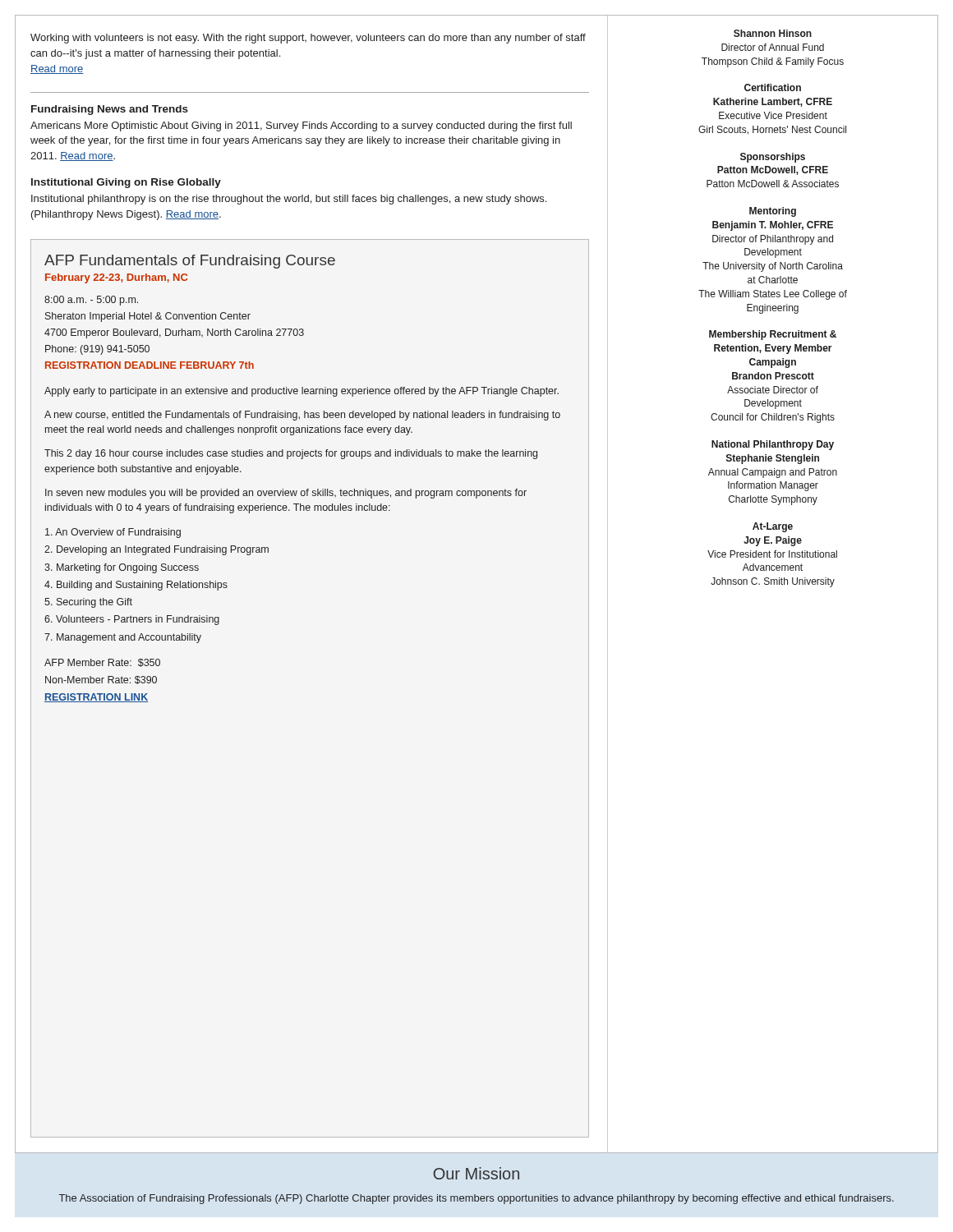Find the block on this page that starts "The Association of Fundraising Professionals (AFP)"
Image resolution: width=953 pixels, height=1232 pixels.
[476, 1198]
